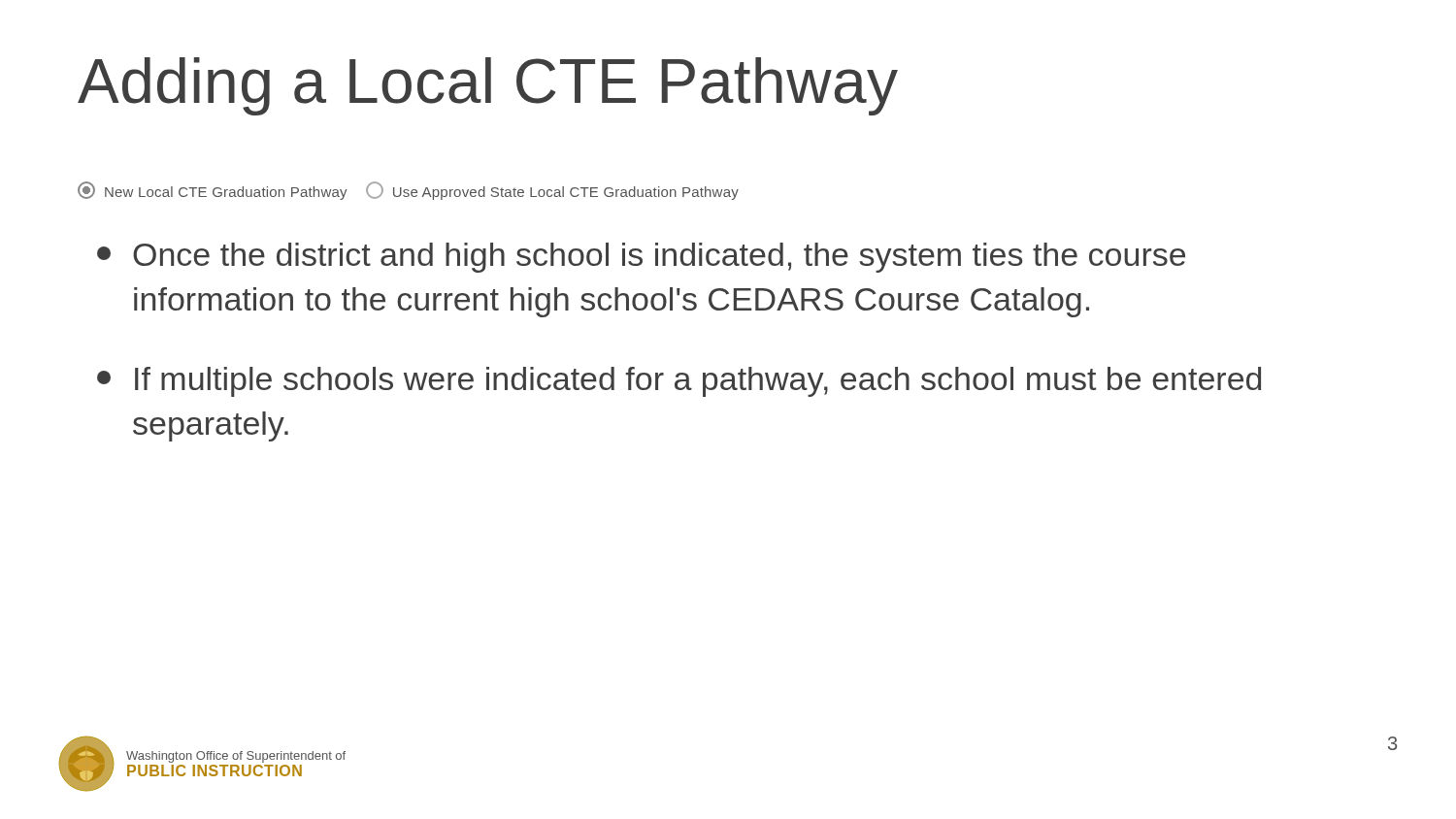
Task: Select the title that says "Adding a Local CTE"
Action: point(488,82)
